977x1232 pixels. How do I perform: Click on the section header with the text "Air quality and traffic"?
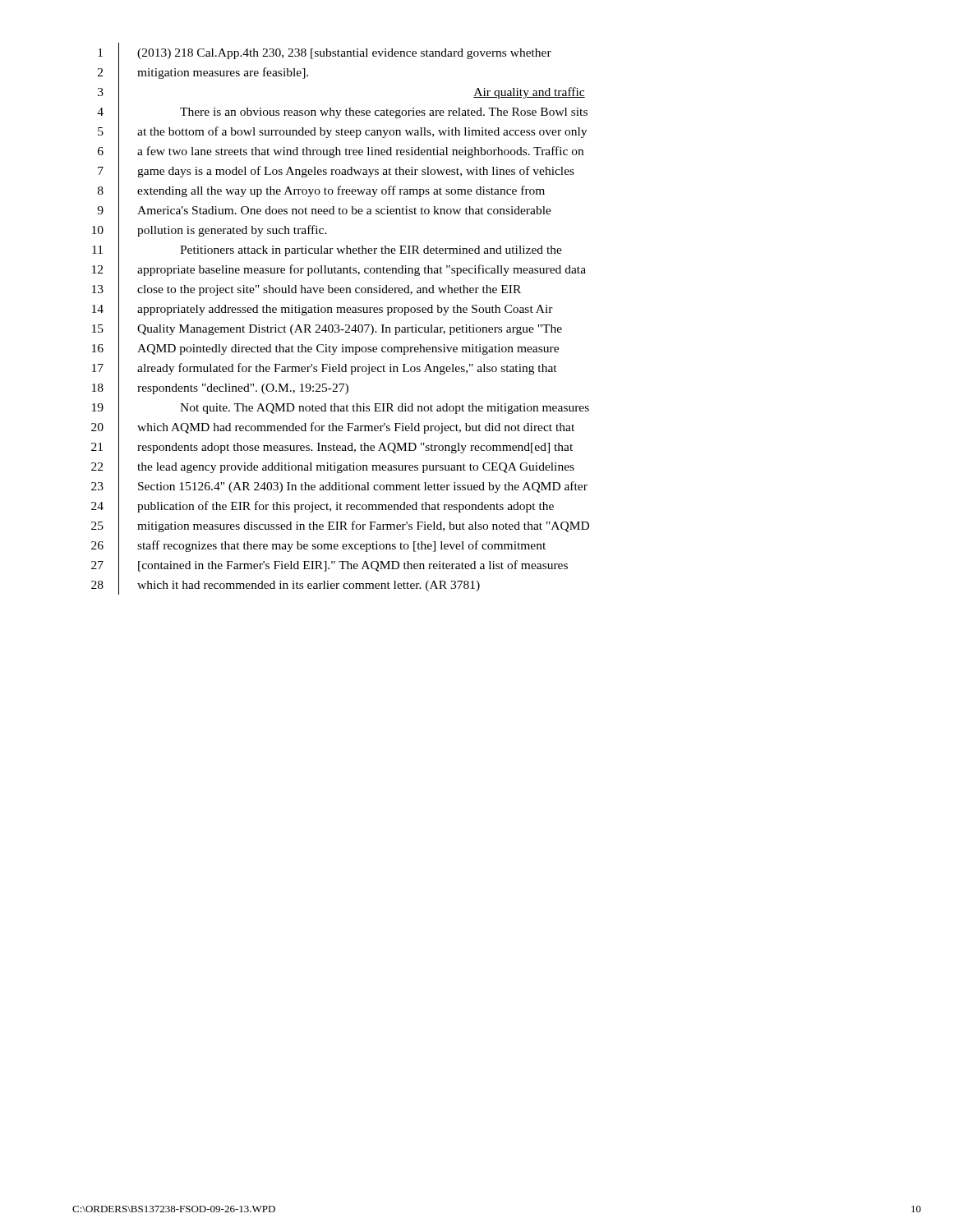point(529,92)
